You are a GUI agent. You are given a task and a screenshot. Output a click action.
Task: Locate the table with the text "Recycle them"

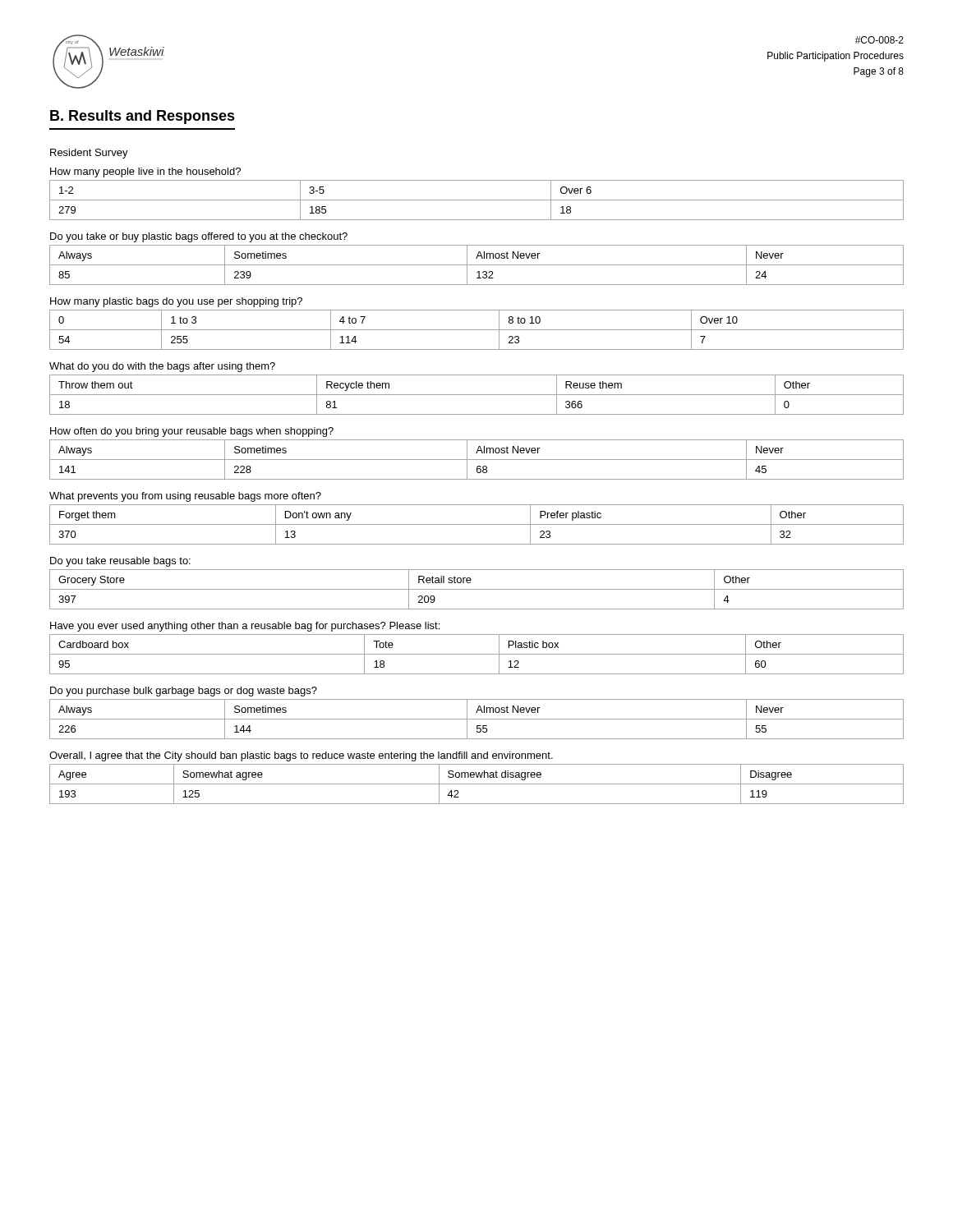pyautogui.click(x=476, y=395)
